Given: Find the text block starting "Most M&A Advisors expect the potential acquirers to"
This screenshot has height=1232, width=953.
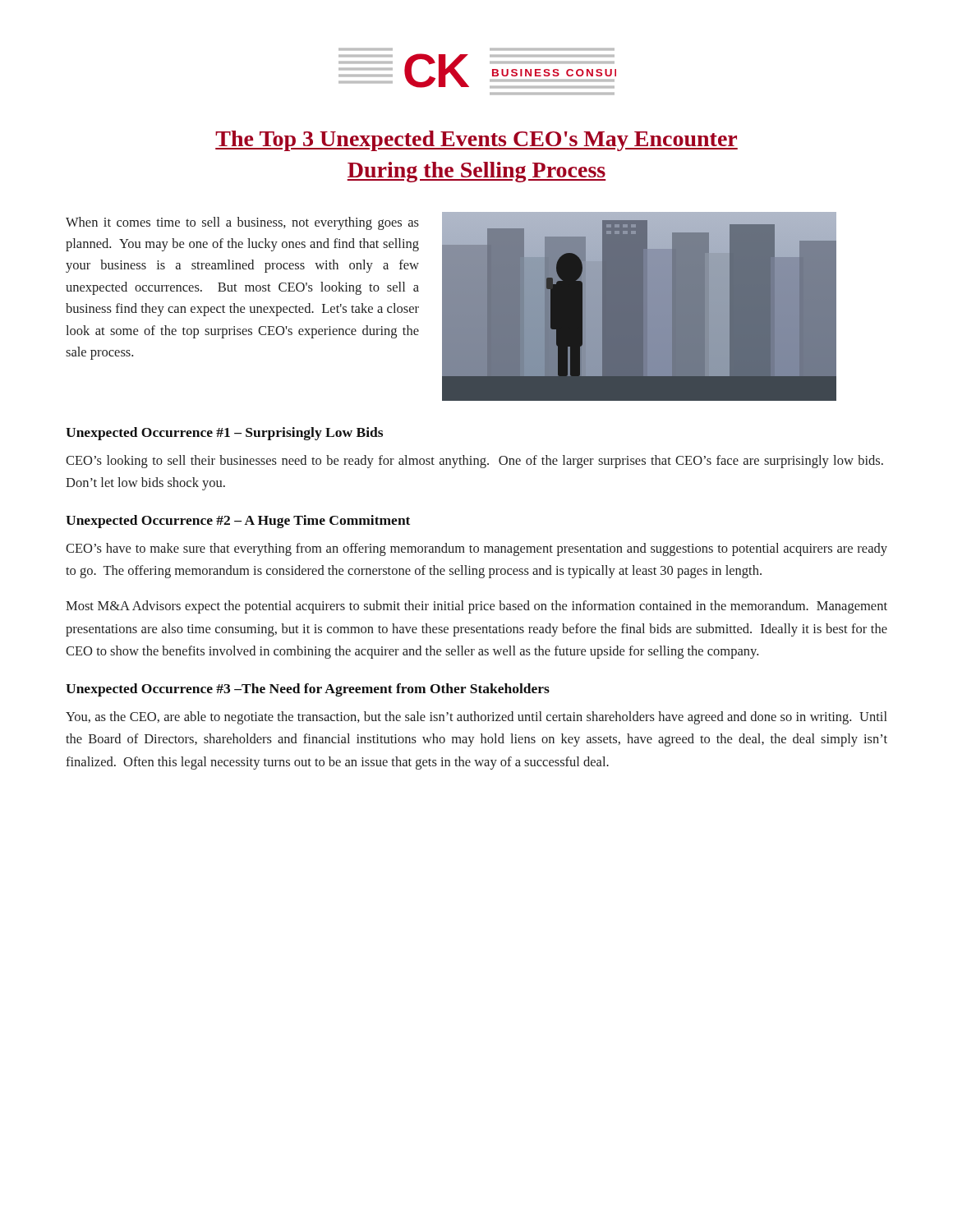Looking at the screenshot, I should coord(476,628).
